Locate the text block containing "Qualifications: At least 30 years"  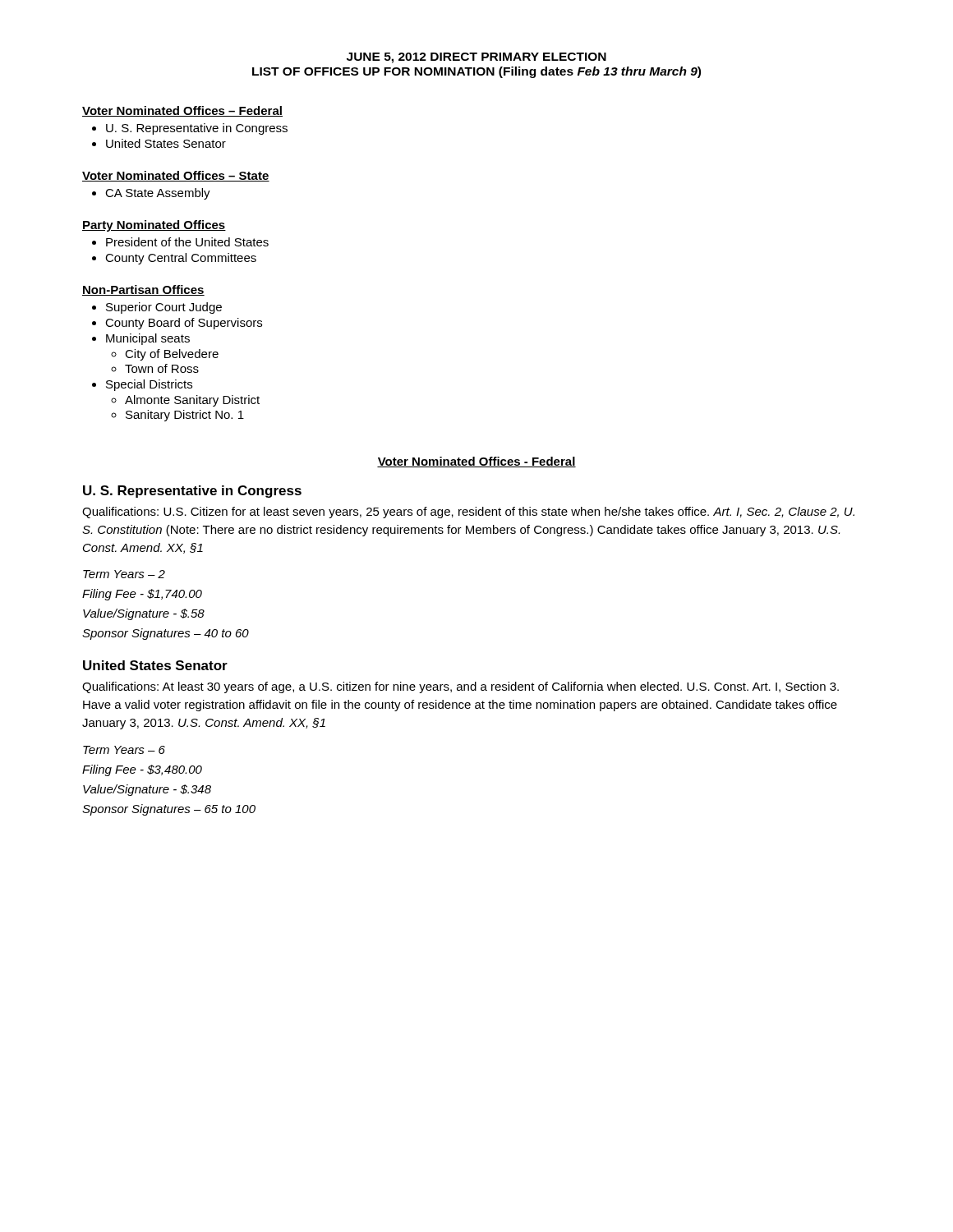tap(461, 704)
